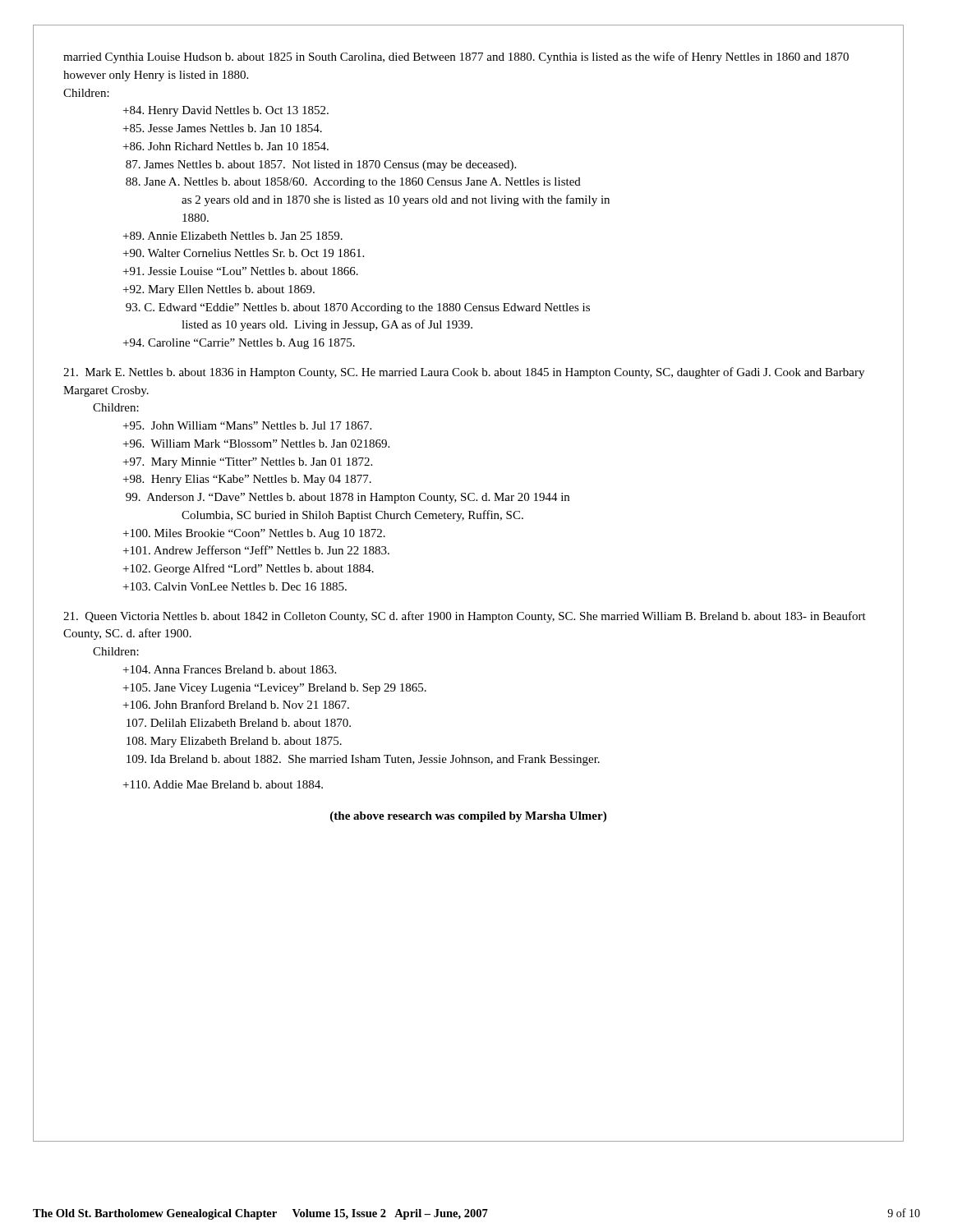
Task: Find the block on this page that starts "(the above research was compiled"
Action: [468, 816]
